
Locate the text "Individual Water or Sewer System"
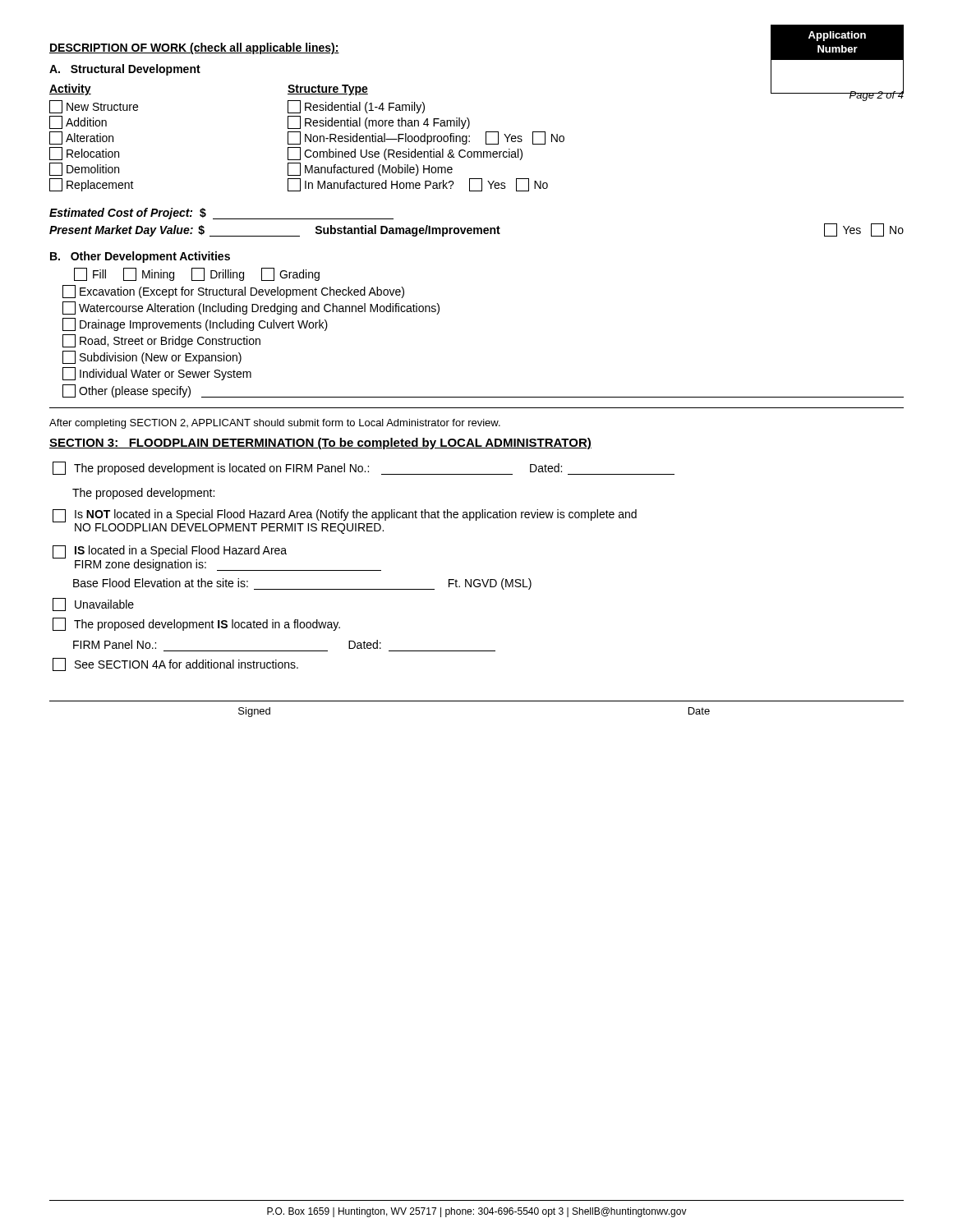click(157, 374)
